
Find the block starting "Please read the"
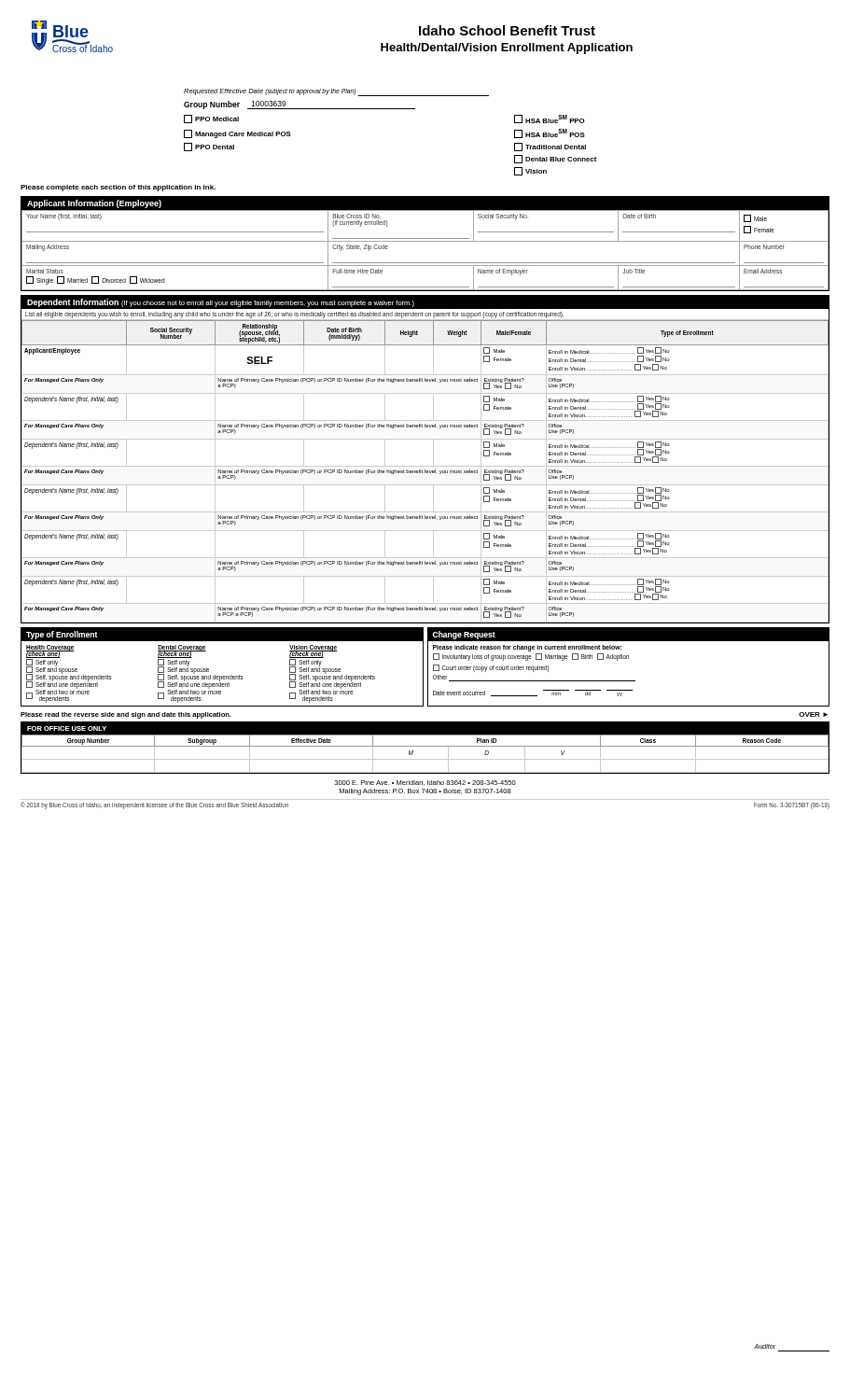[x=425, y=715]
